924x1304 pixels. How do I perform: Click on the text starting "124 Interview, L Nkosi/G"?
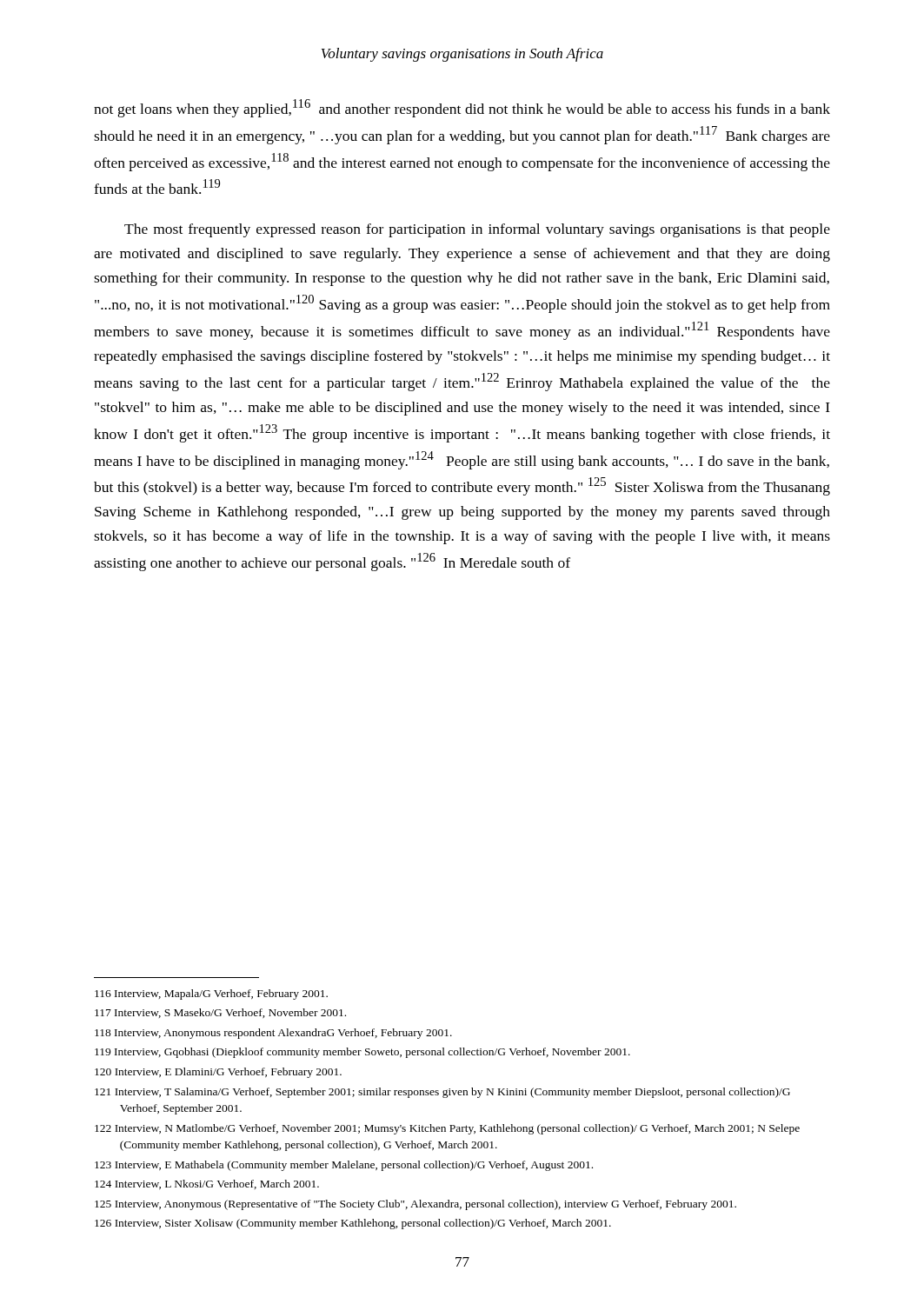[207, 1184]
